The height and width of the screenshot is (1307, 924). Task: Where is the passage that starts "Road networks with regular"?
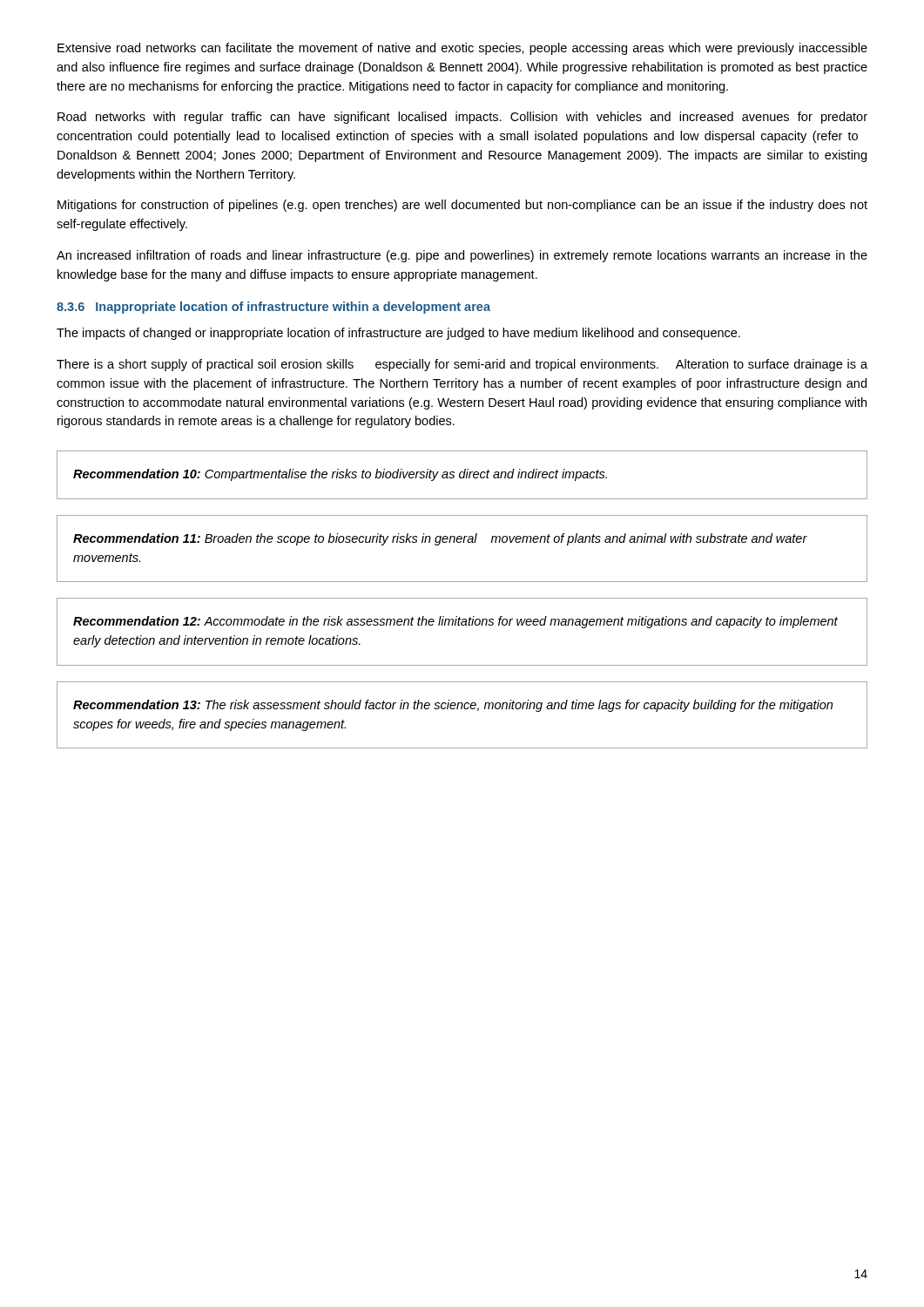462,145
